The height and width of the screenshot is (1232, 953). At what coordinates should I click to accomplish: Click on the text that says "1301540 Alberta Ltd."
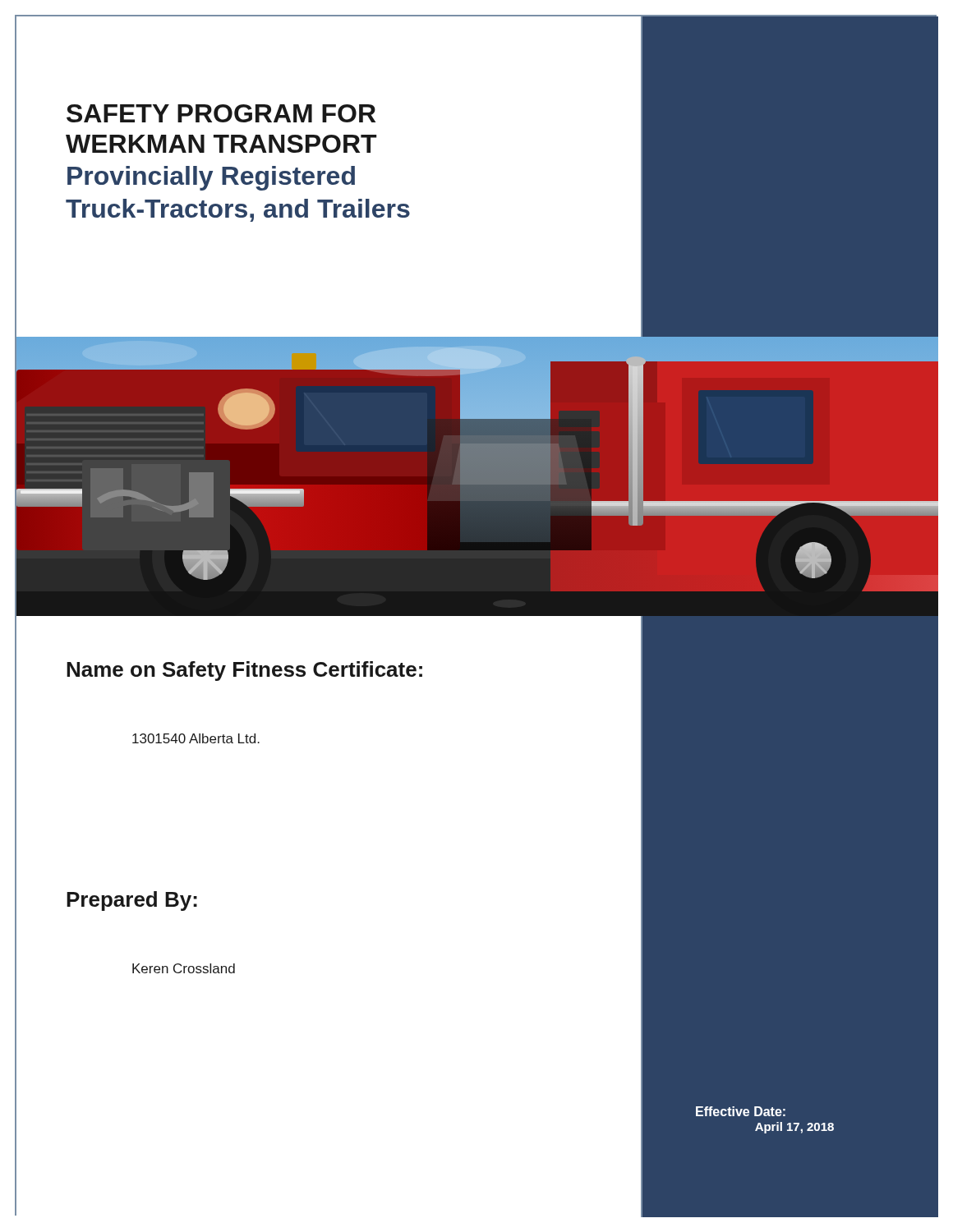tap(196, 739)
